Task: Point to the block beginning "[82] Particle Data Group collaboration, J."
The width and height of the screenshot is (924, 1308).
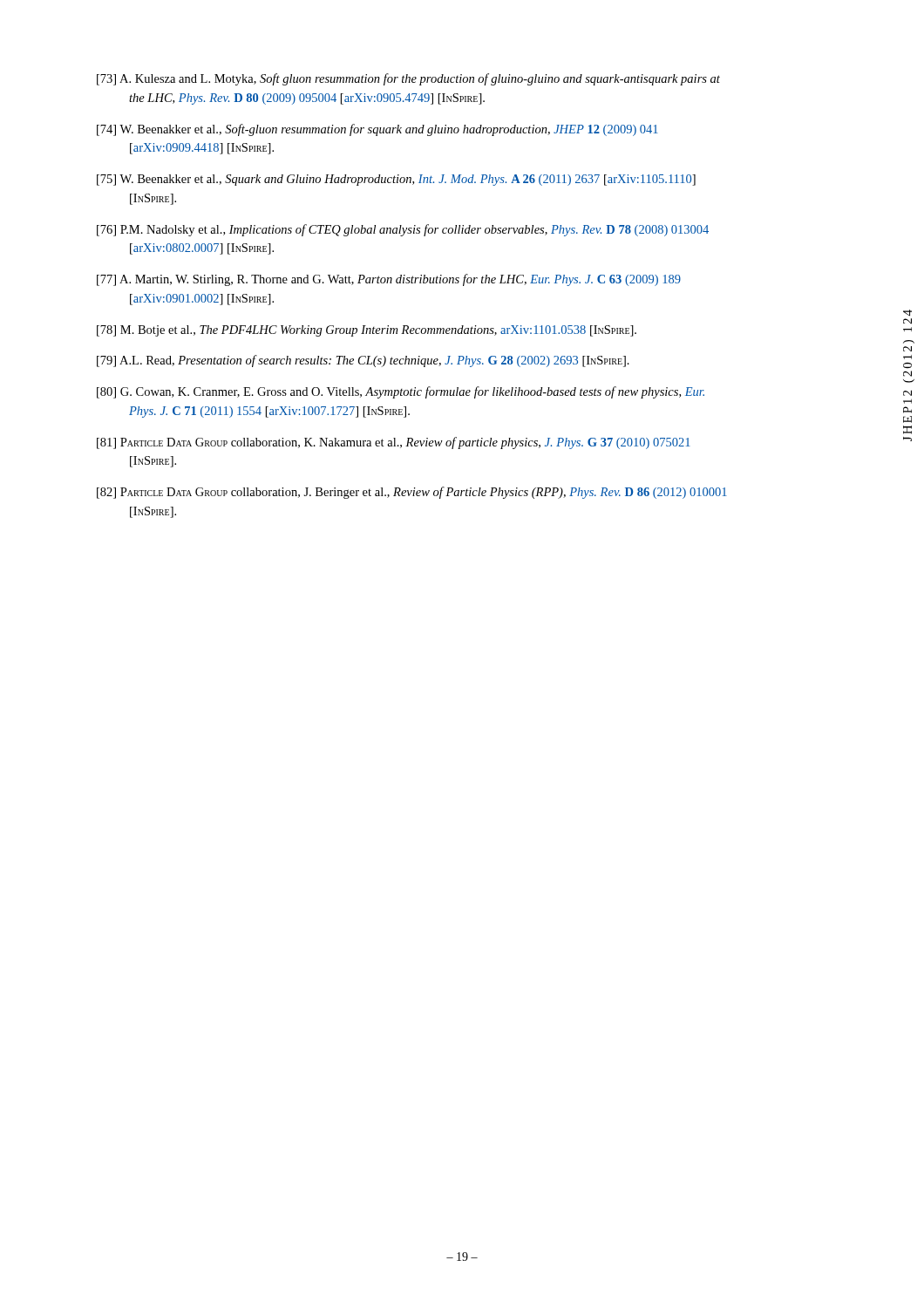Action: [412, 501]
